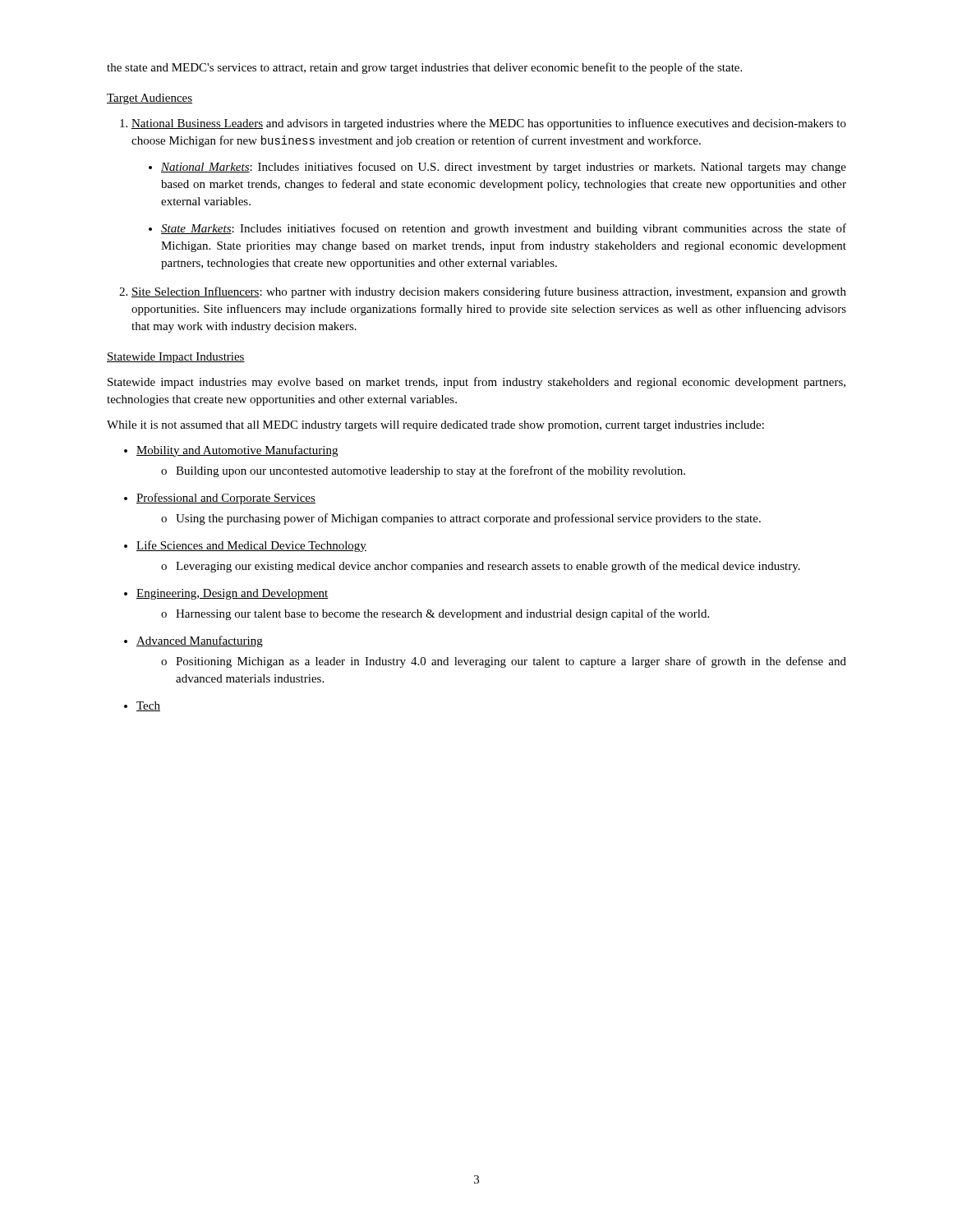The width and height of the screenshot is (953, 1232).
Task: Locate the section header that says "Target Audiences"
Action: click(150, 98)
